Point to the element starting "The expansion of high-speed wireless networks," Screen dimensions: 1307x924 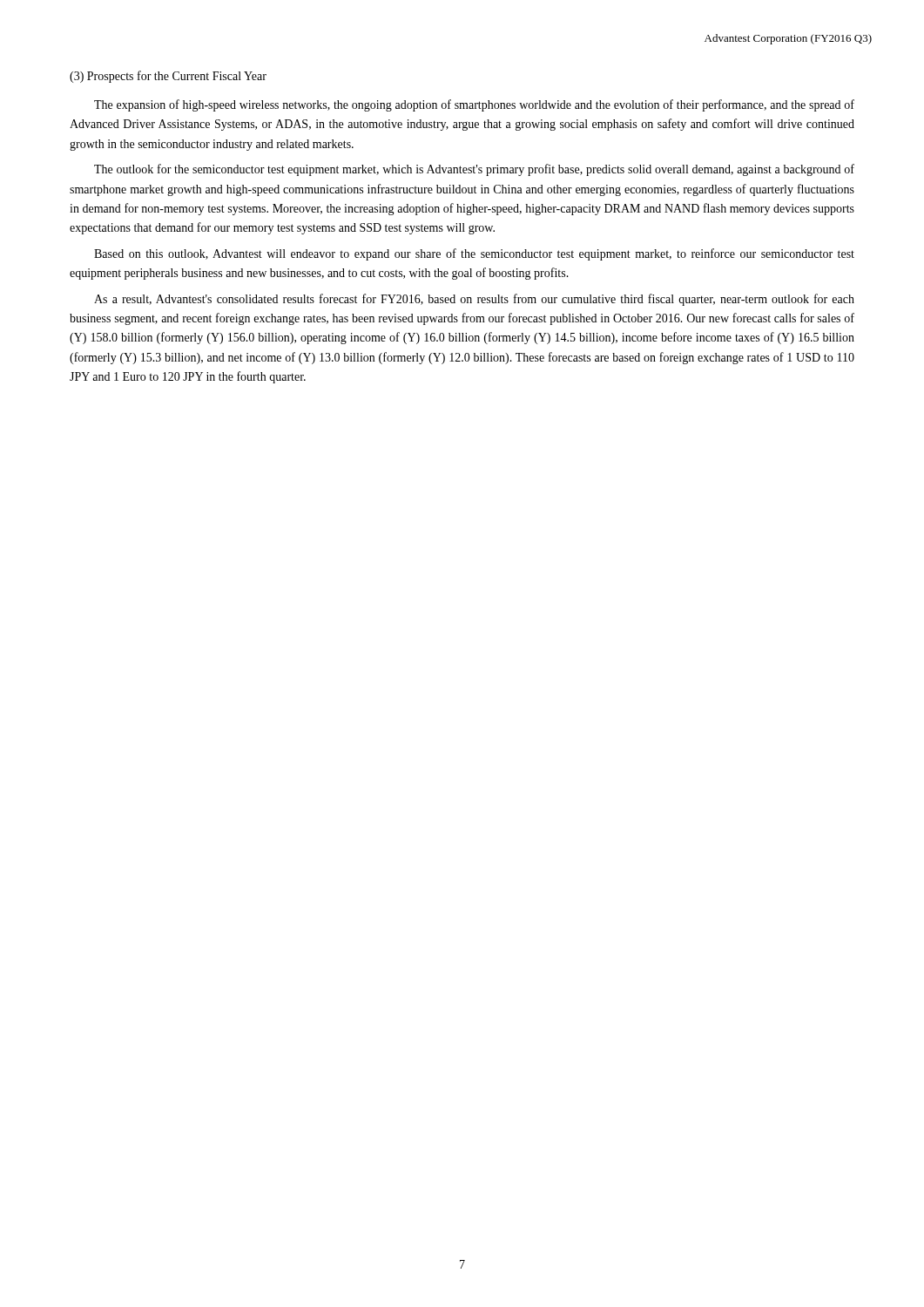462,242
